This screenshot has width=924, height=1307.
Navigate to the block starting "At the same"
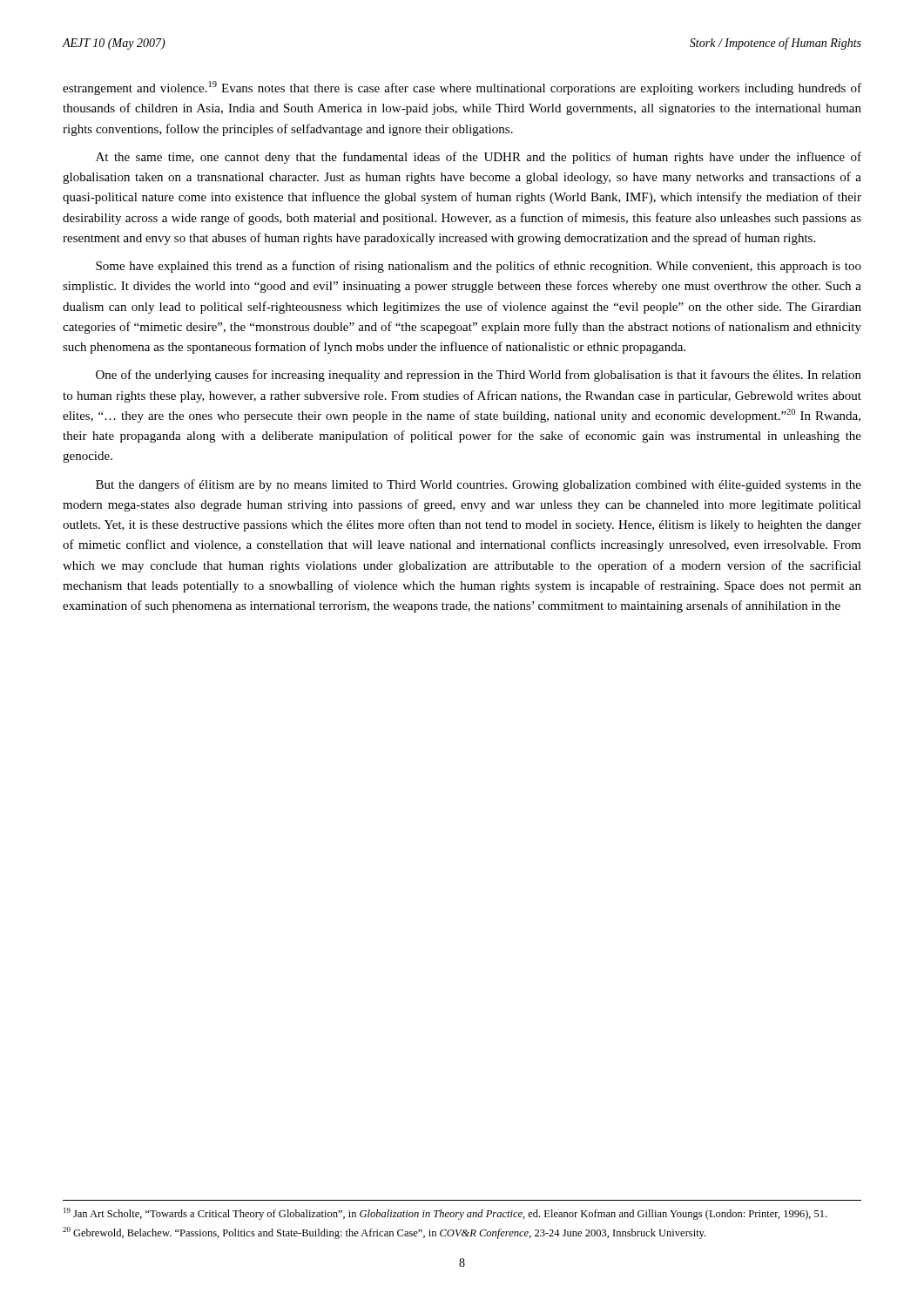[462, 197]
